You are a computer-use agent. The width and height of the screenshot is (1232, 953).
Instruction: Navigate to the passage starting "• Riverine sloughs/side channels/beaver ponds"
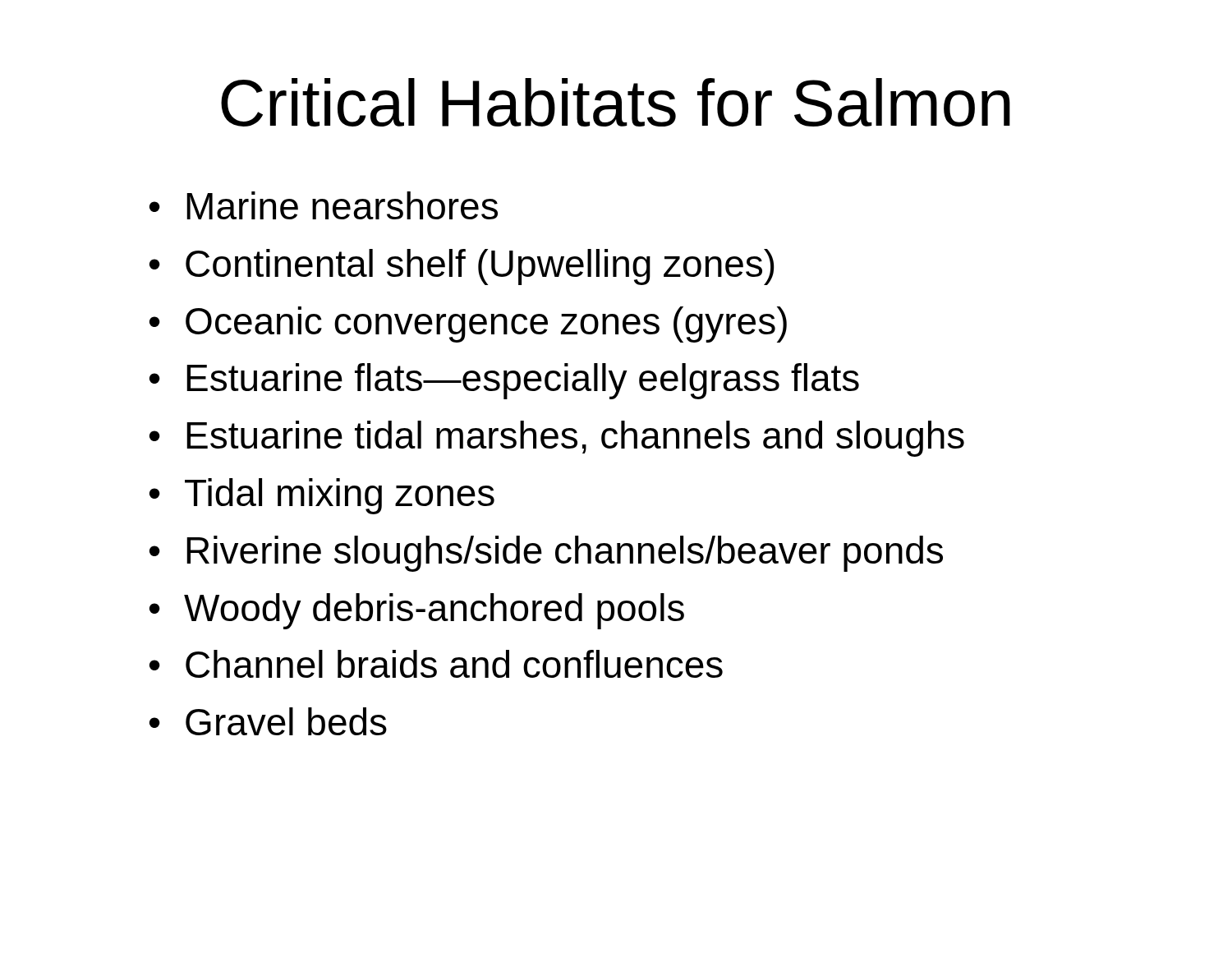tap(546, 551)
